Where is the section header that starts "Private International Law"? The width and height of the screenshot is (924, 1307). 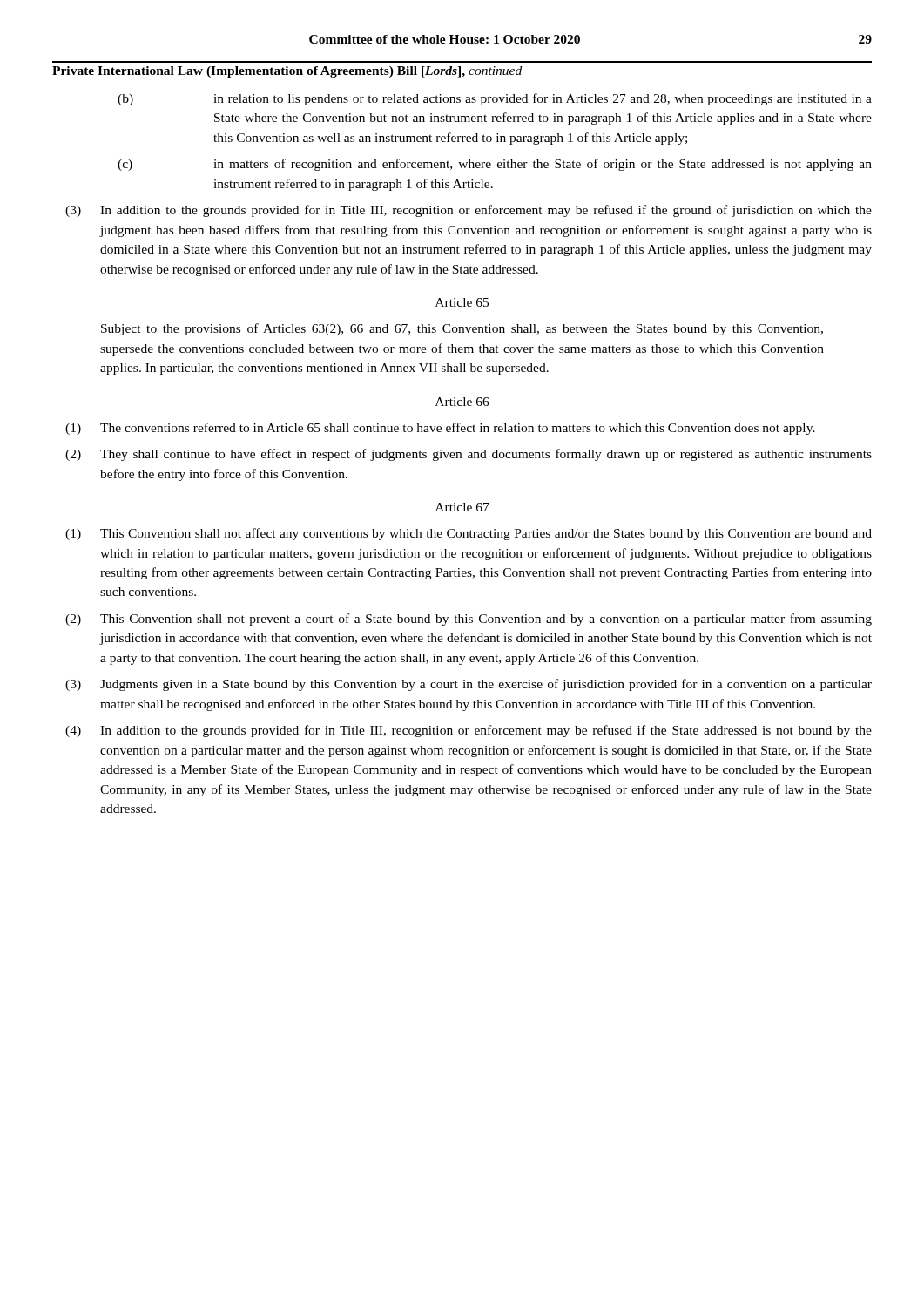coord(287,70)
